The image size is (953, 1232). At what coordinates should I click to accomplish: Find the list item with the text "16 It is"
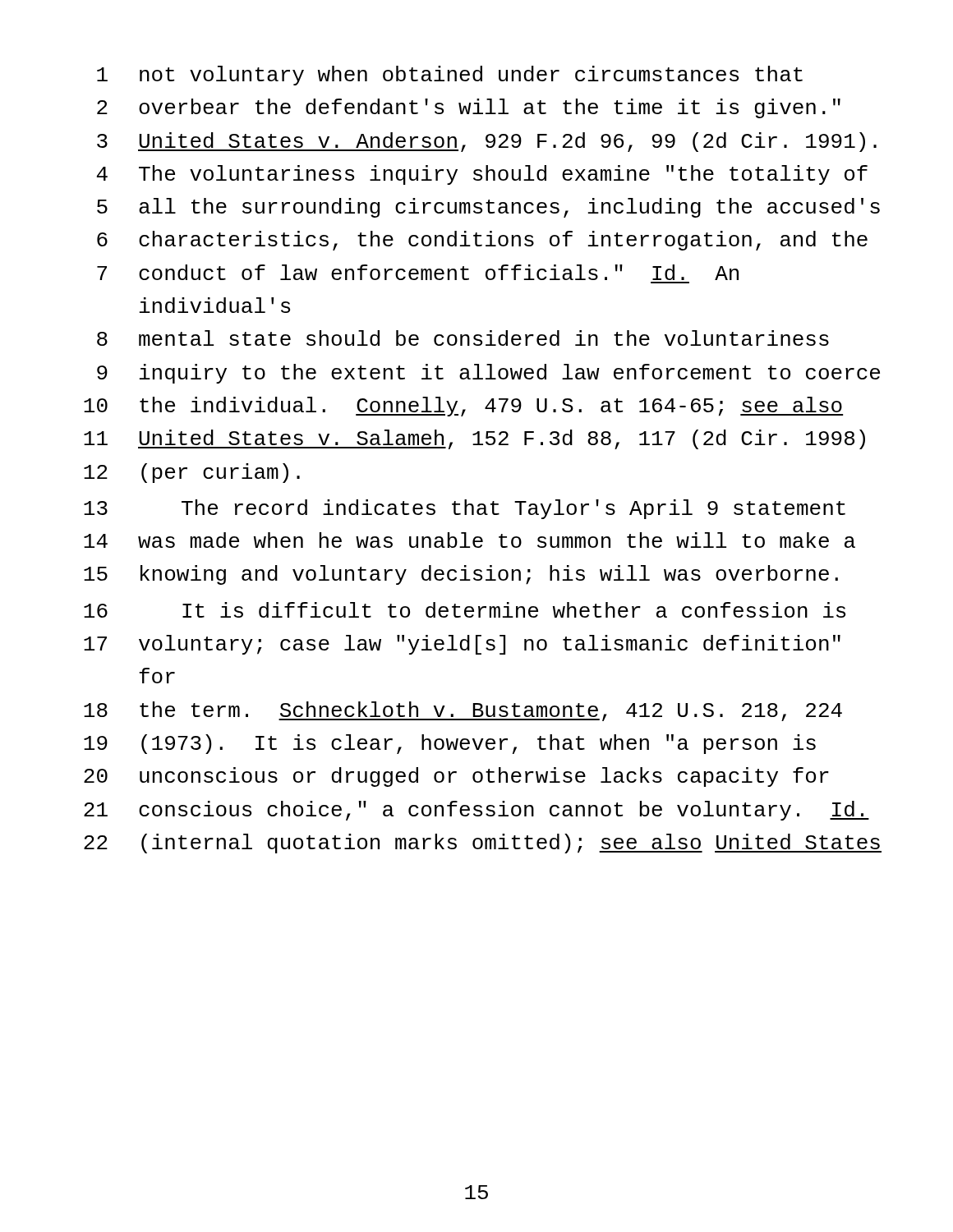click(x=457, y=612)
